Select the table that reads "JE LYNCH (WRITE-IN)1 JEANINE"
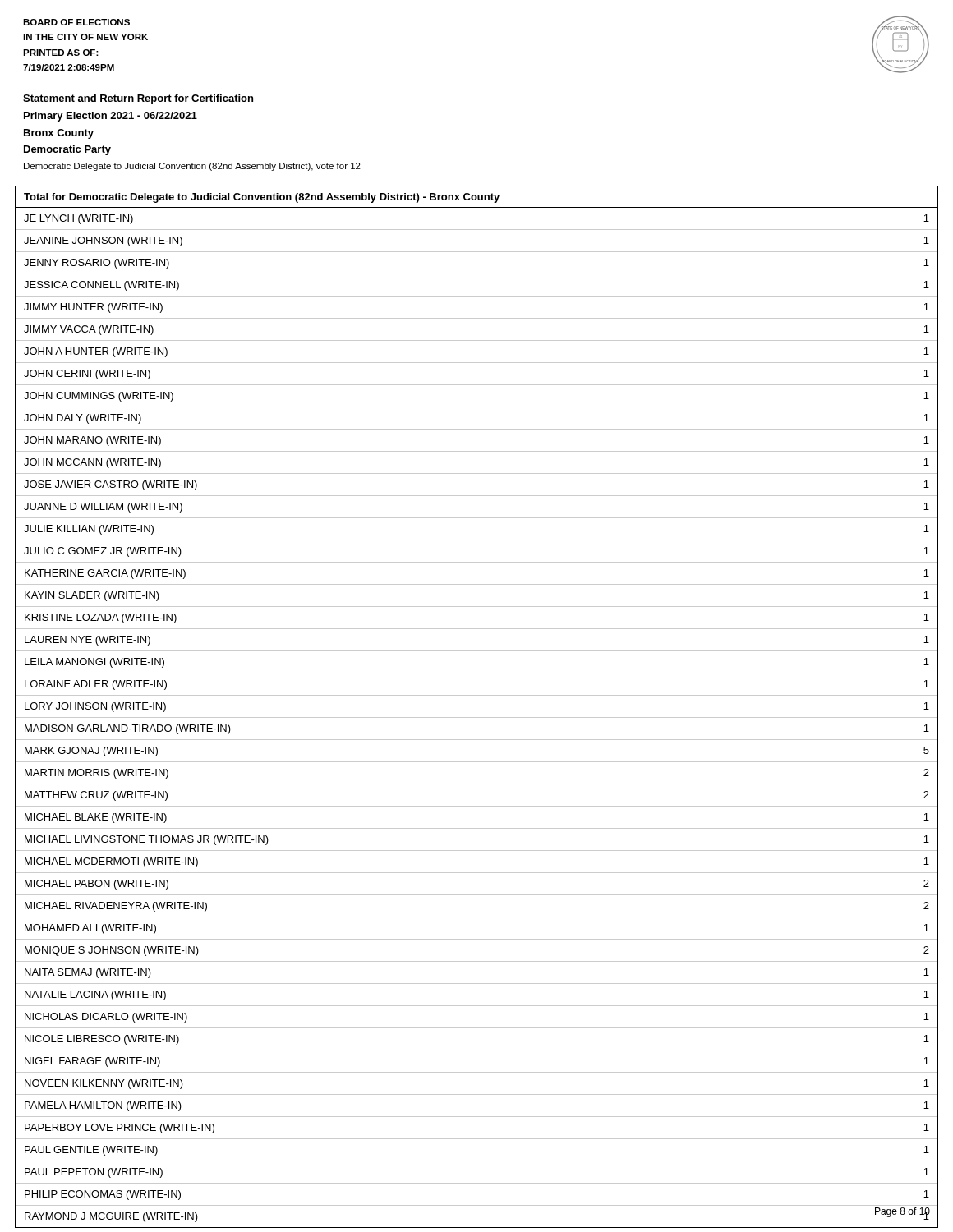 tap(476, 718)
